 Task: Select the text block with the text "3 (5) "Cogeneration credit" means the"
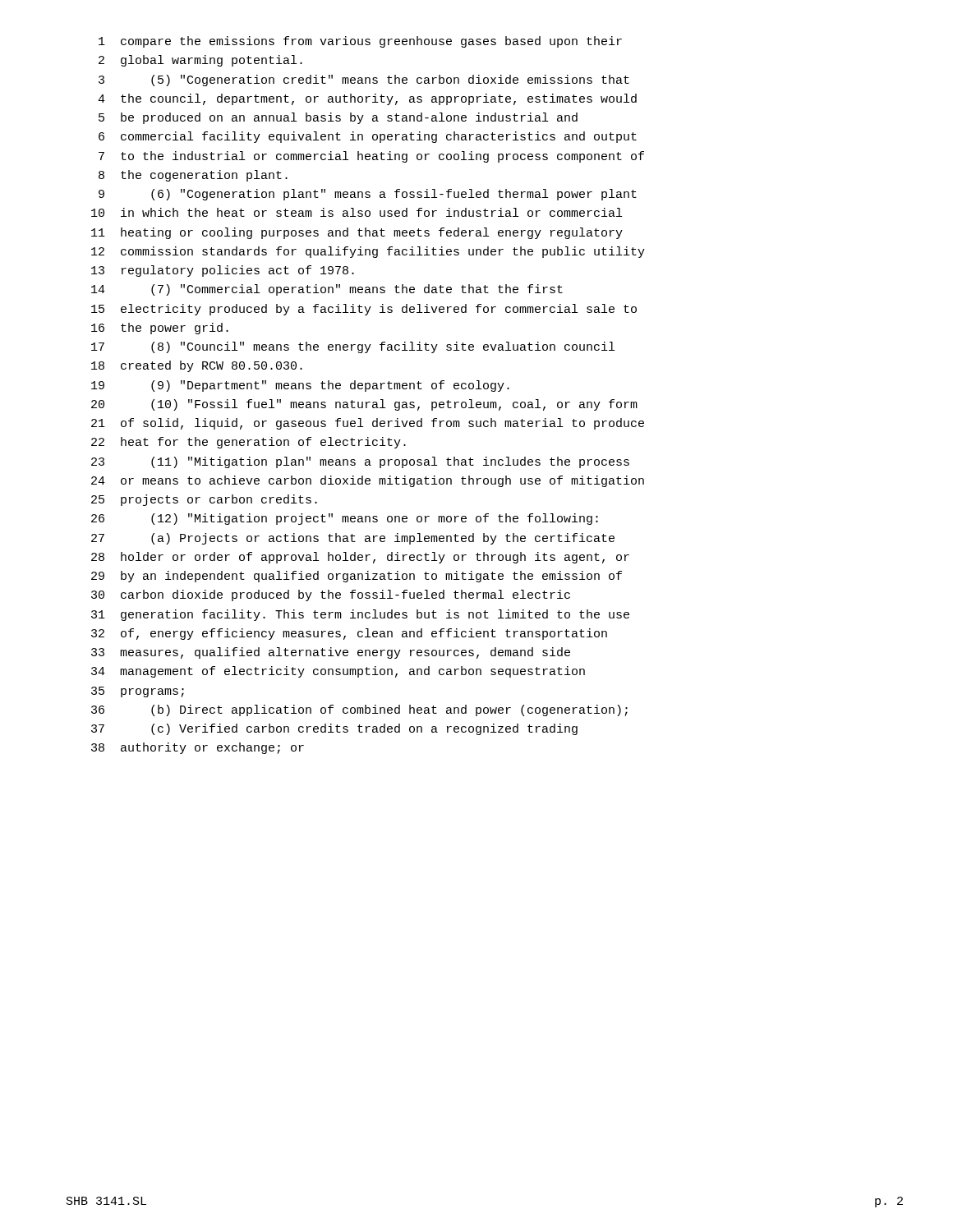pos(485,128)
